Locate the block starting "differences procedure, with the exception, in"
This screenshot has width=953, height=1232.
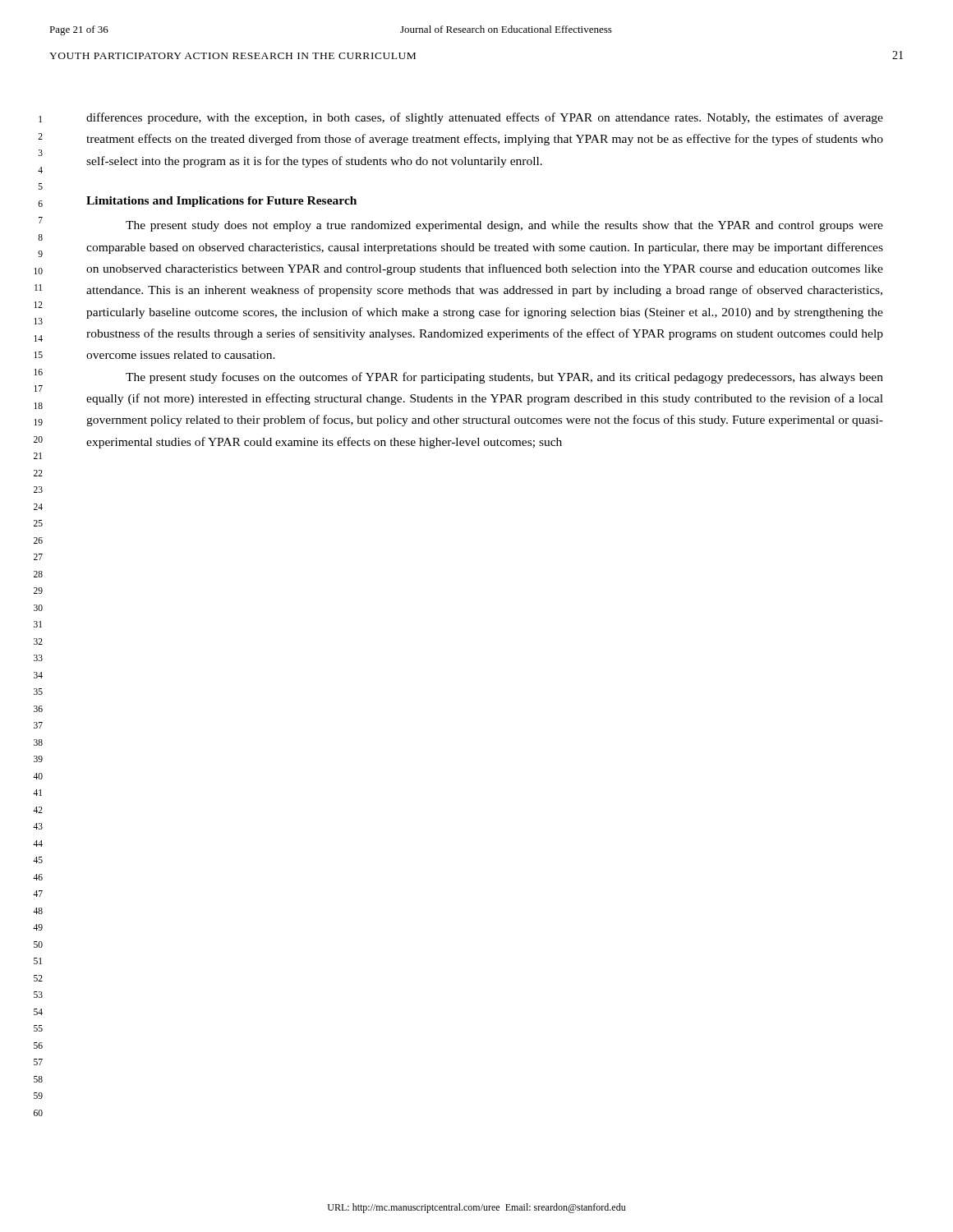pos(485,139)
